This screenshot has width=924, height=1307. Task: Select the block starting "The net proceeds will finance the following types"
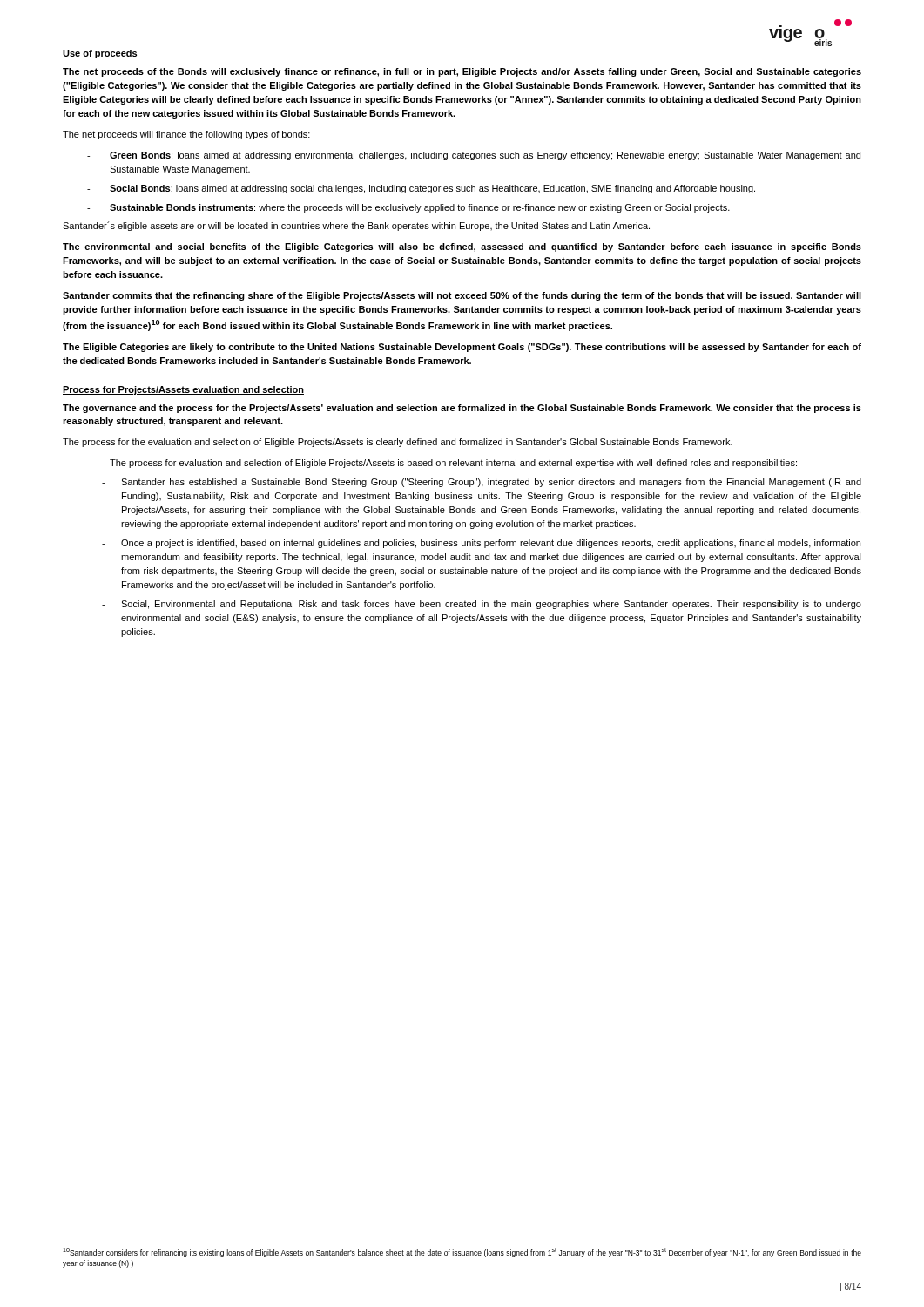click(x=187, y=134)
